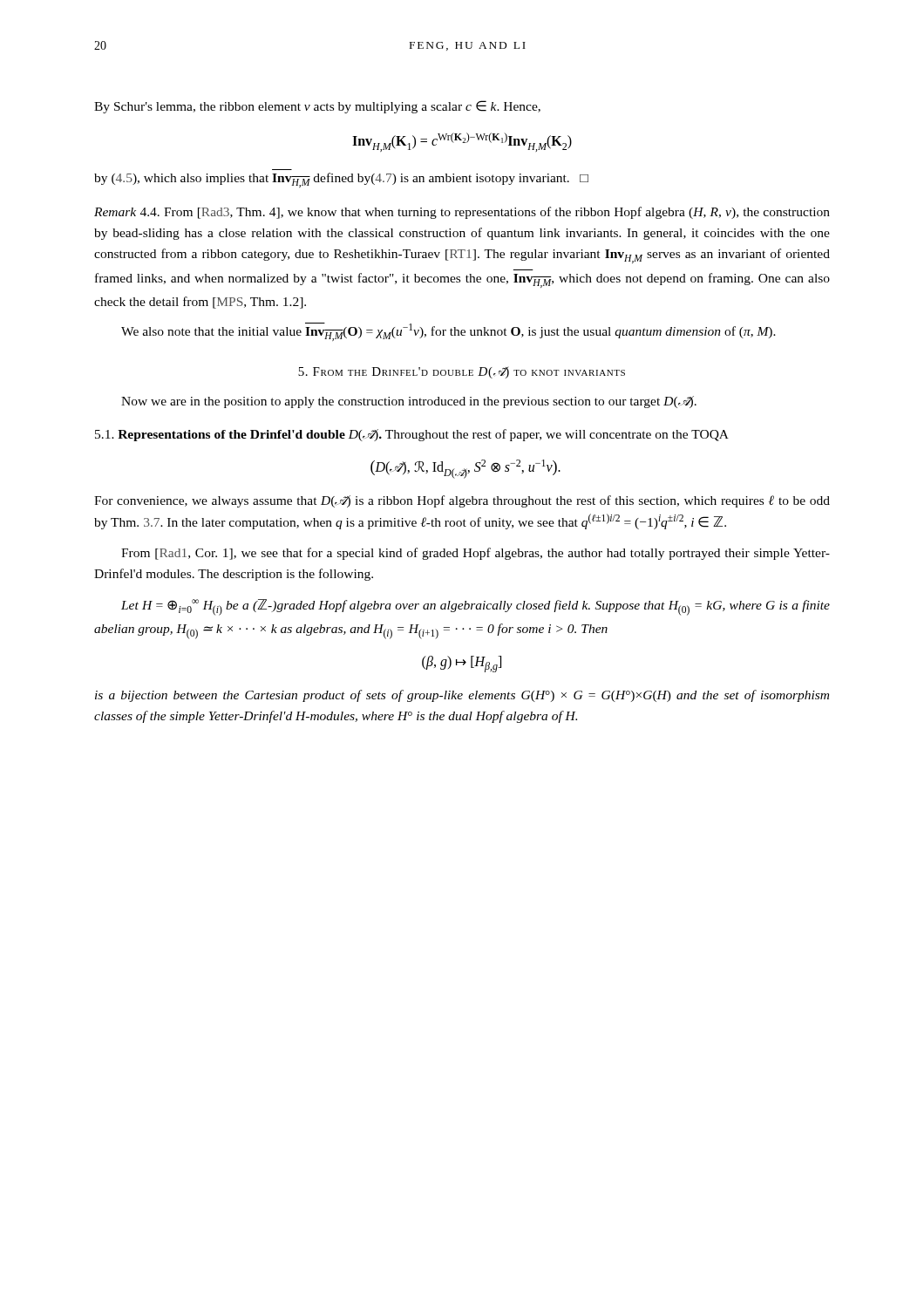Find the block on this page that starts "1. Representations of the Drinfel'd double D(𝒜̃)."
This screenshot has height=1308, width=924.
pos(411,434)
